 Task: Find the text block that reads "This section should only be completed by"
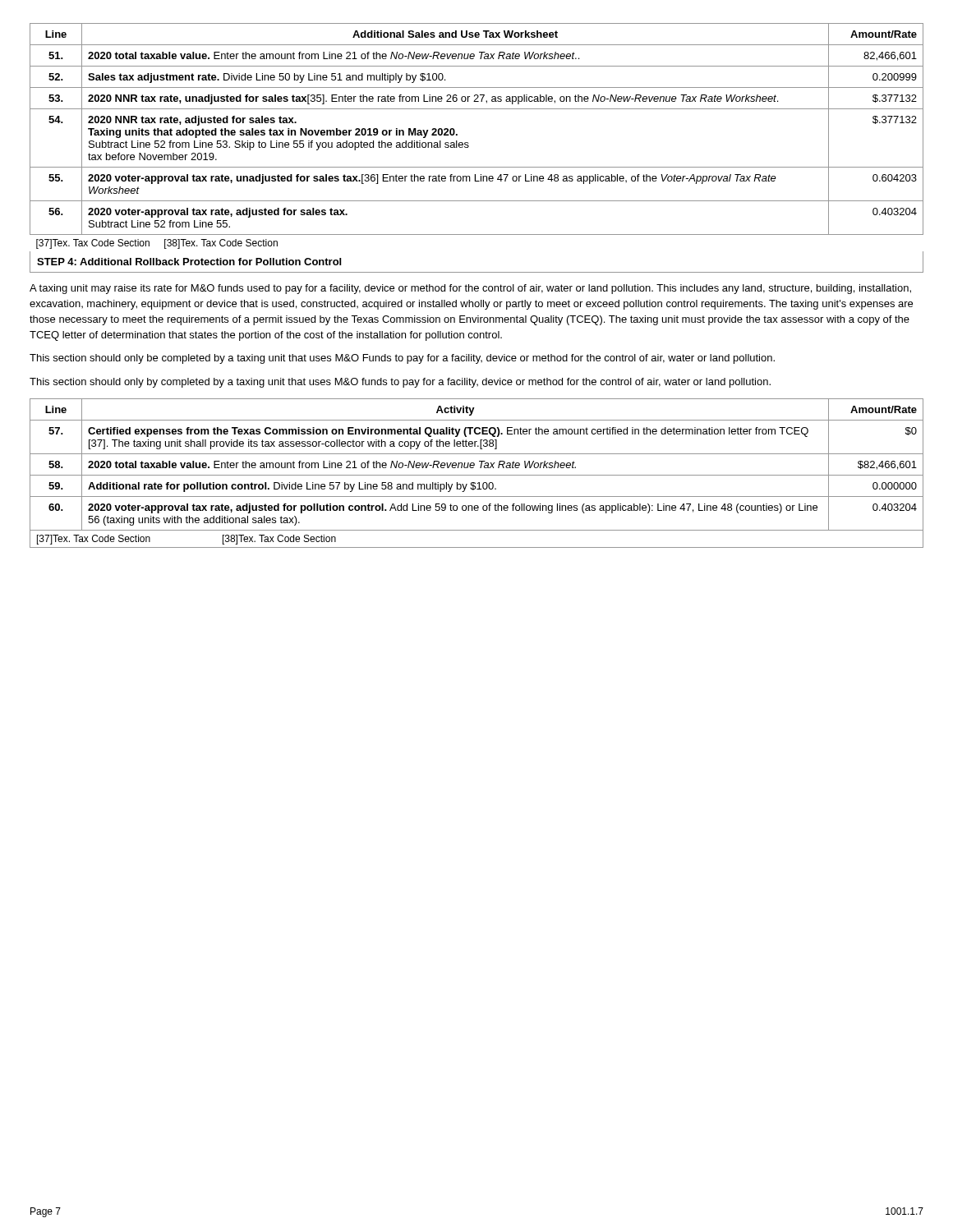tap(403, 358)
